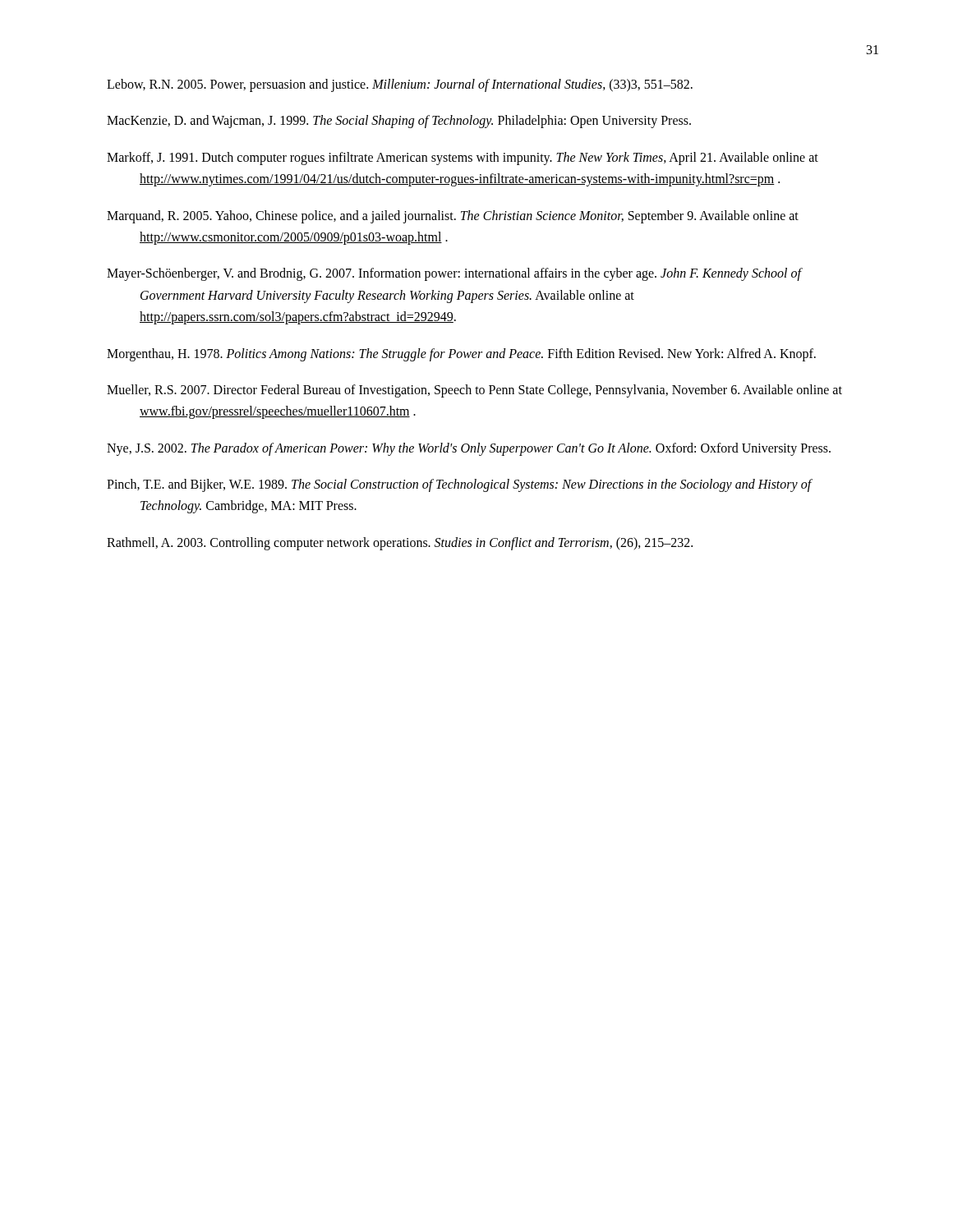Find the block on this page that starts "MacKenzie, D. and"

click(x=399, y=121)
